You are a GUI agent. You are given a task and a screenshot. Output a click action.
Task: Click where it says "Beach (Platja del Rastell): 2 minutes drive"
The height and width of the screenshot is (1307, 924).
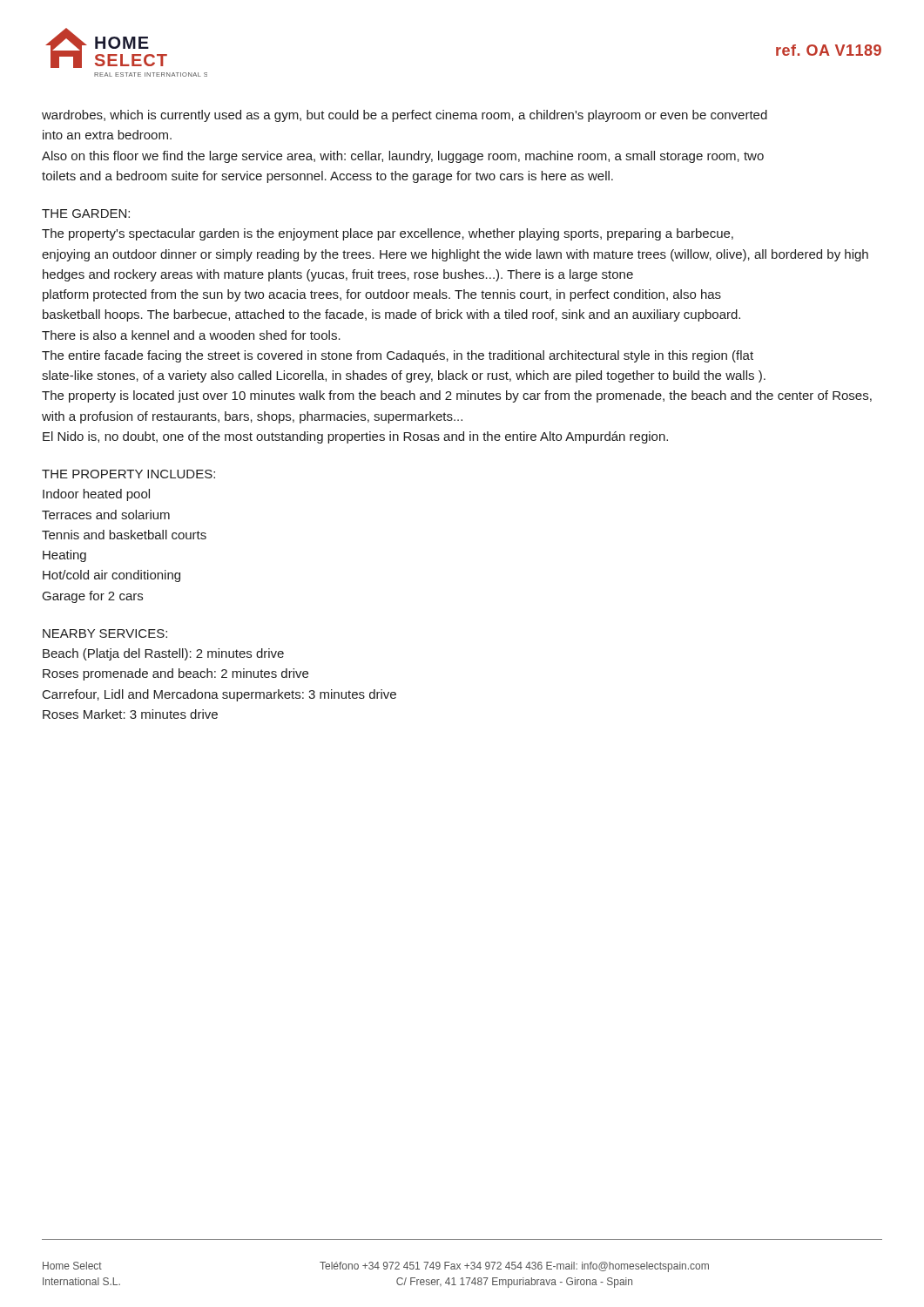pyautogui.click(x=163, y=654)
